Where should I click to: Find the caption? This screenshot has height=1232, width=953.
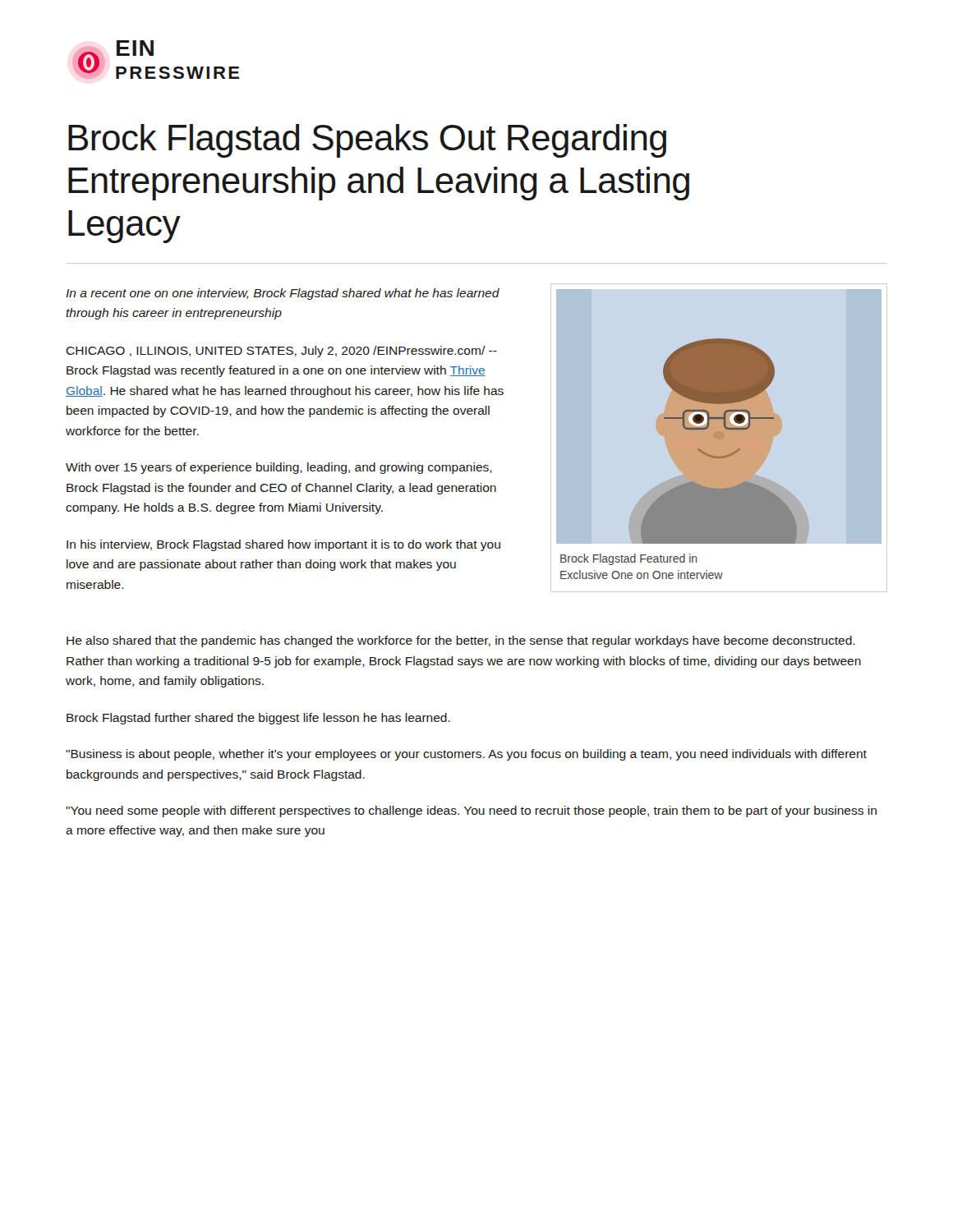pos(641,567)
